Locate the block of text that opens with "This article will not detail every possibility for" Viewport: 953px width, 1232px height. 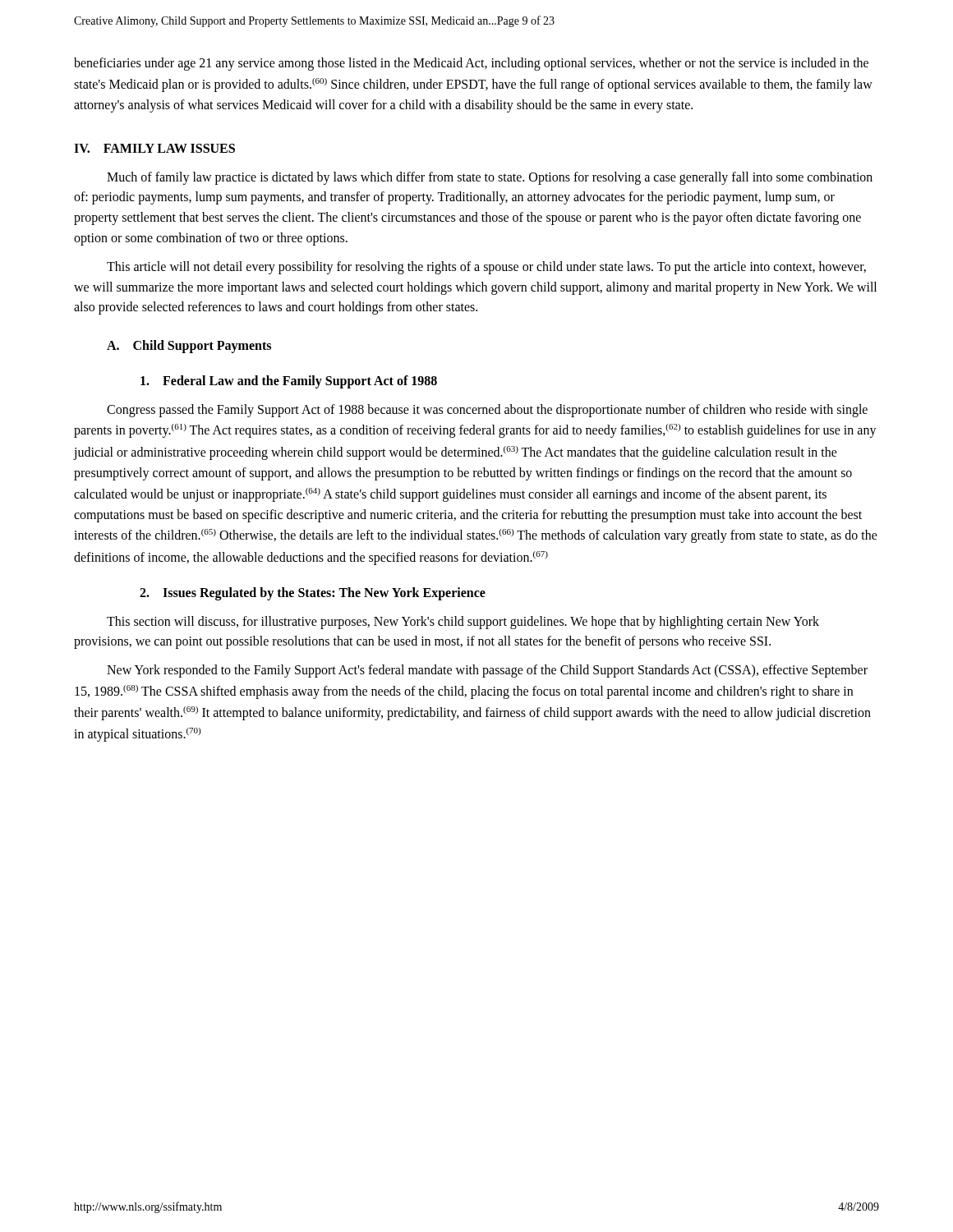point(476,287)
